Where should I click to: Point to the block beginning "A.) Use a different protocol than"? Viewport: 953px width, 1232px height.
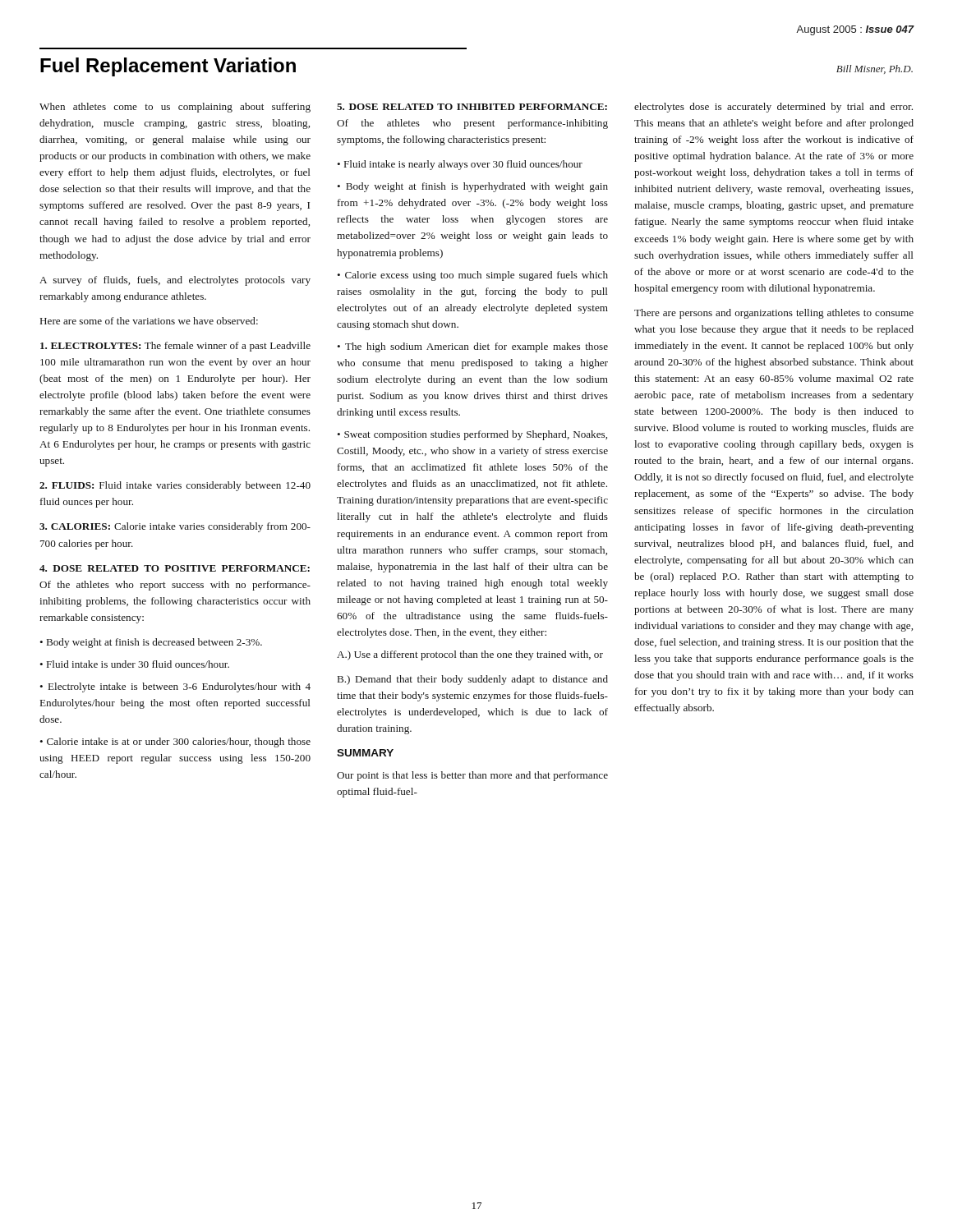472,655
